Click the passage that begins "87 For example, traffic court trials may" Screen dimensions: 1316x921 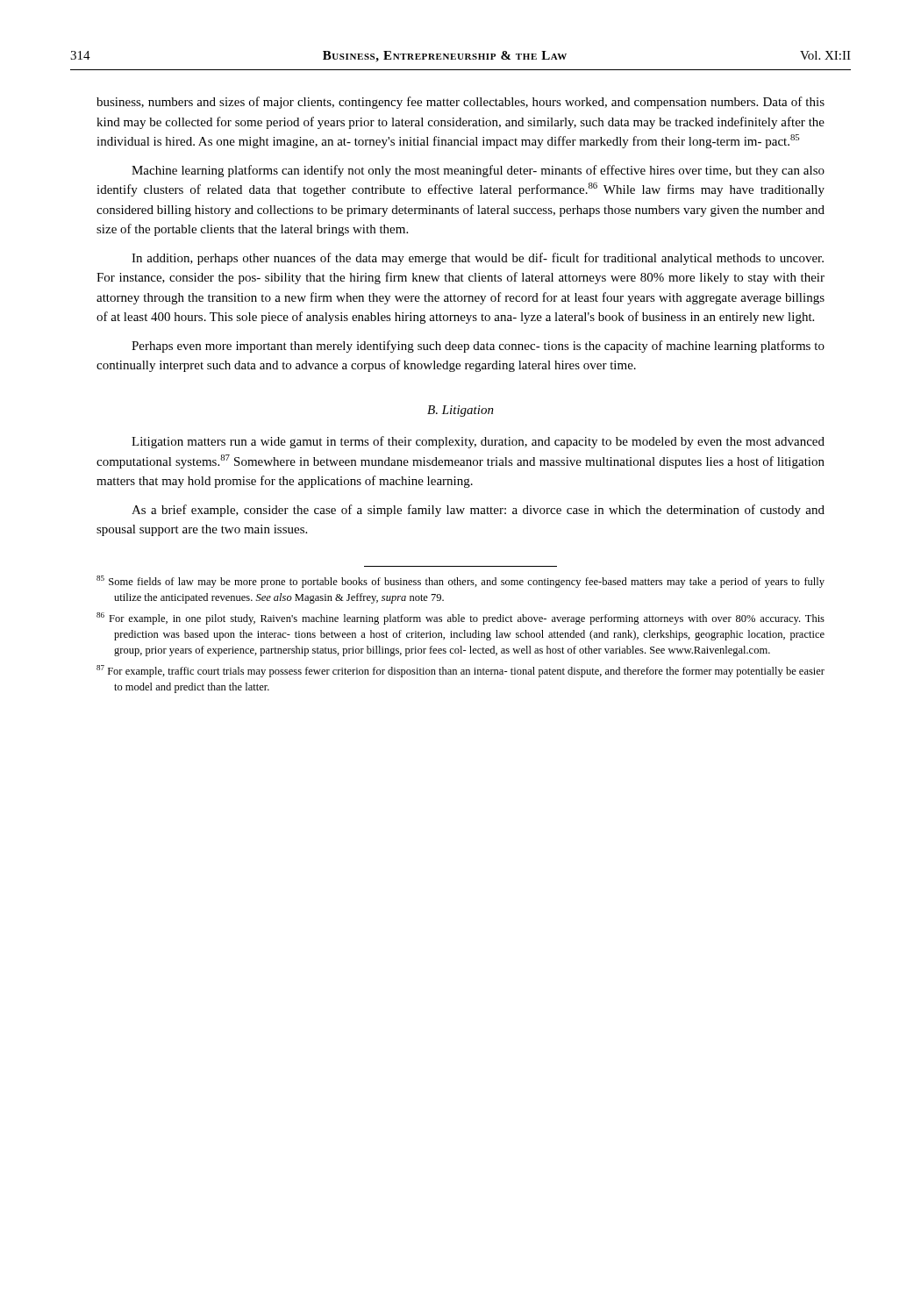tap(460, 678)
